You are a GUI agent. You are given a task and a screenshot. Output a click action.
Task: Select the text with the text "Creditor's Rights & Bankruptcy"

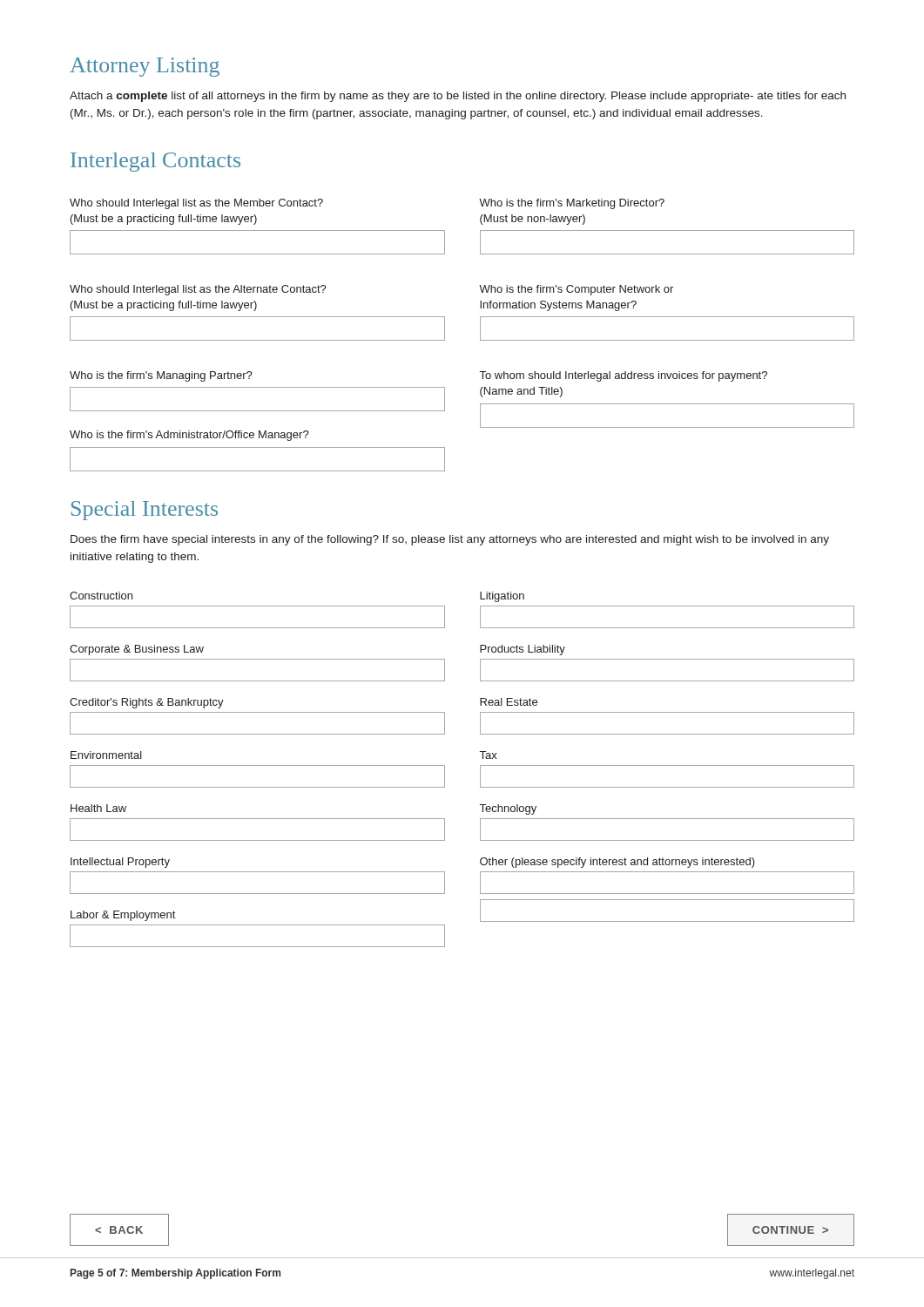pos(257,702)
